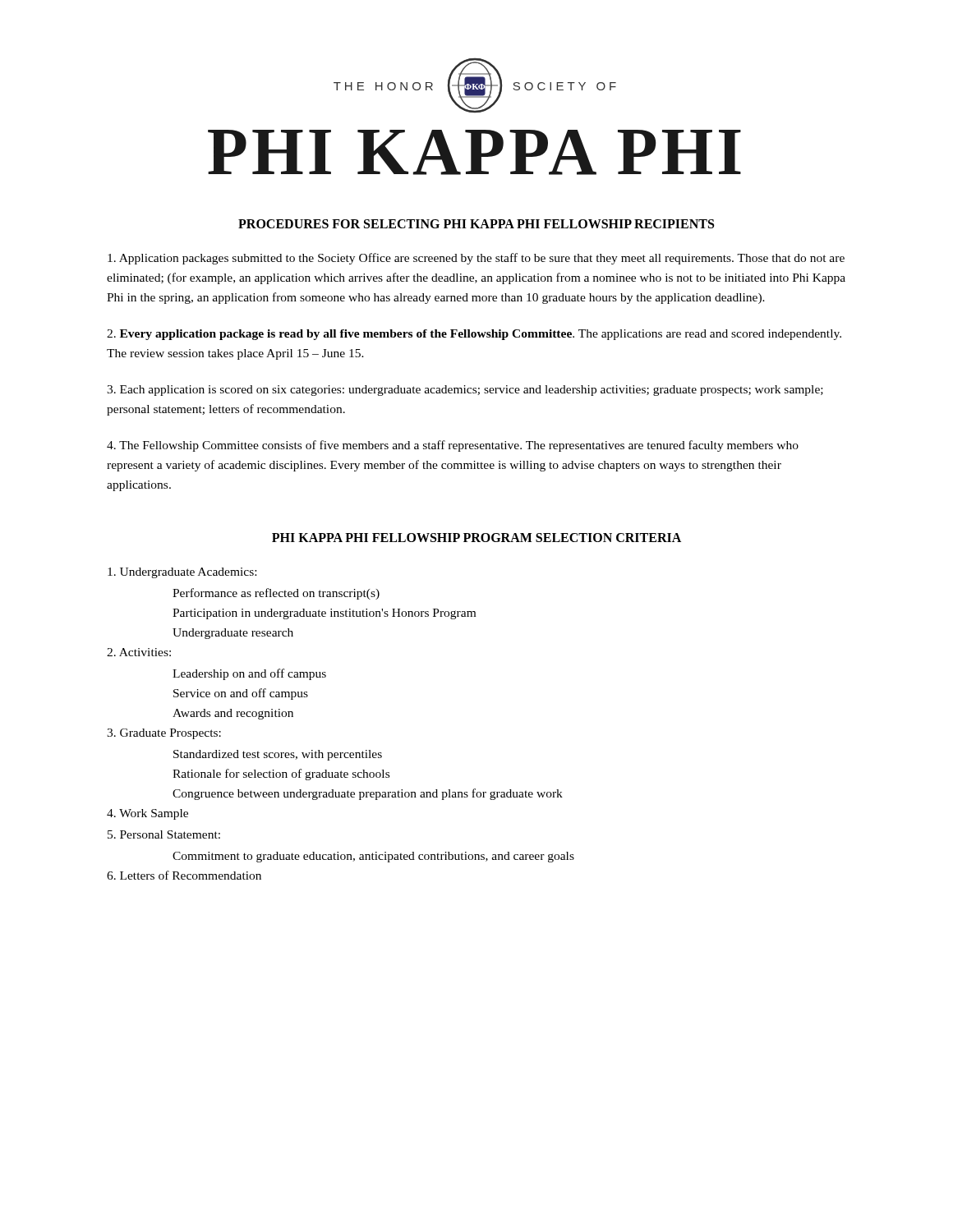Click on the list item that says "Service on and off campus"

coord(240,693)
